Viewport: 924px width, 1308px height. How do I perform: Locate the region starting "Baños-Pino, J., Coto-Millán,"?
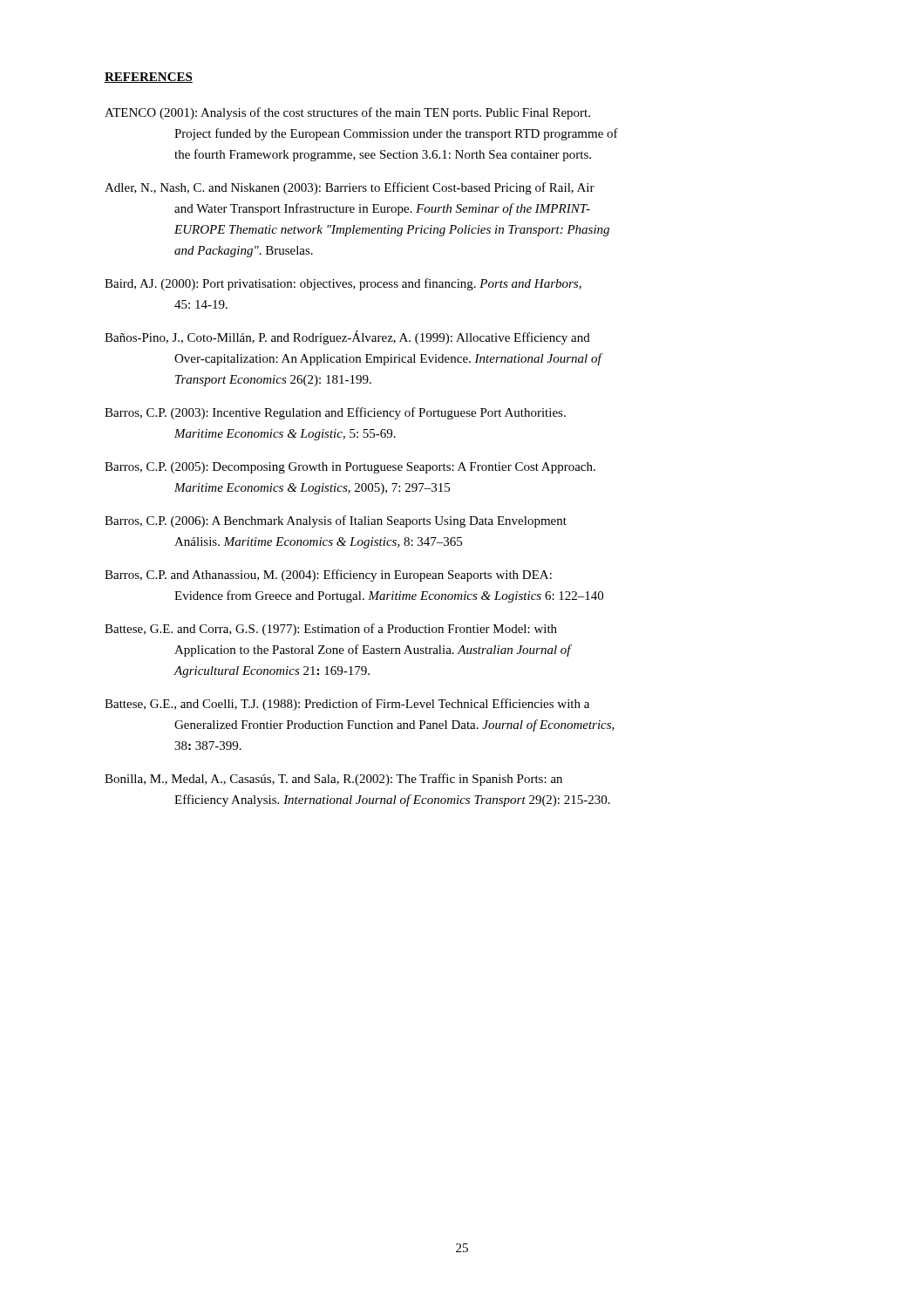(462, 358)
